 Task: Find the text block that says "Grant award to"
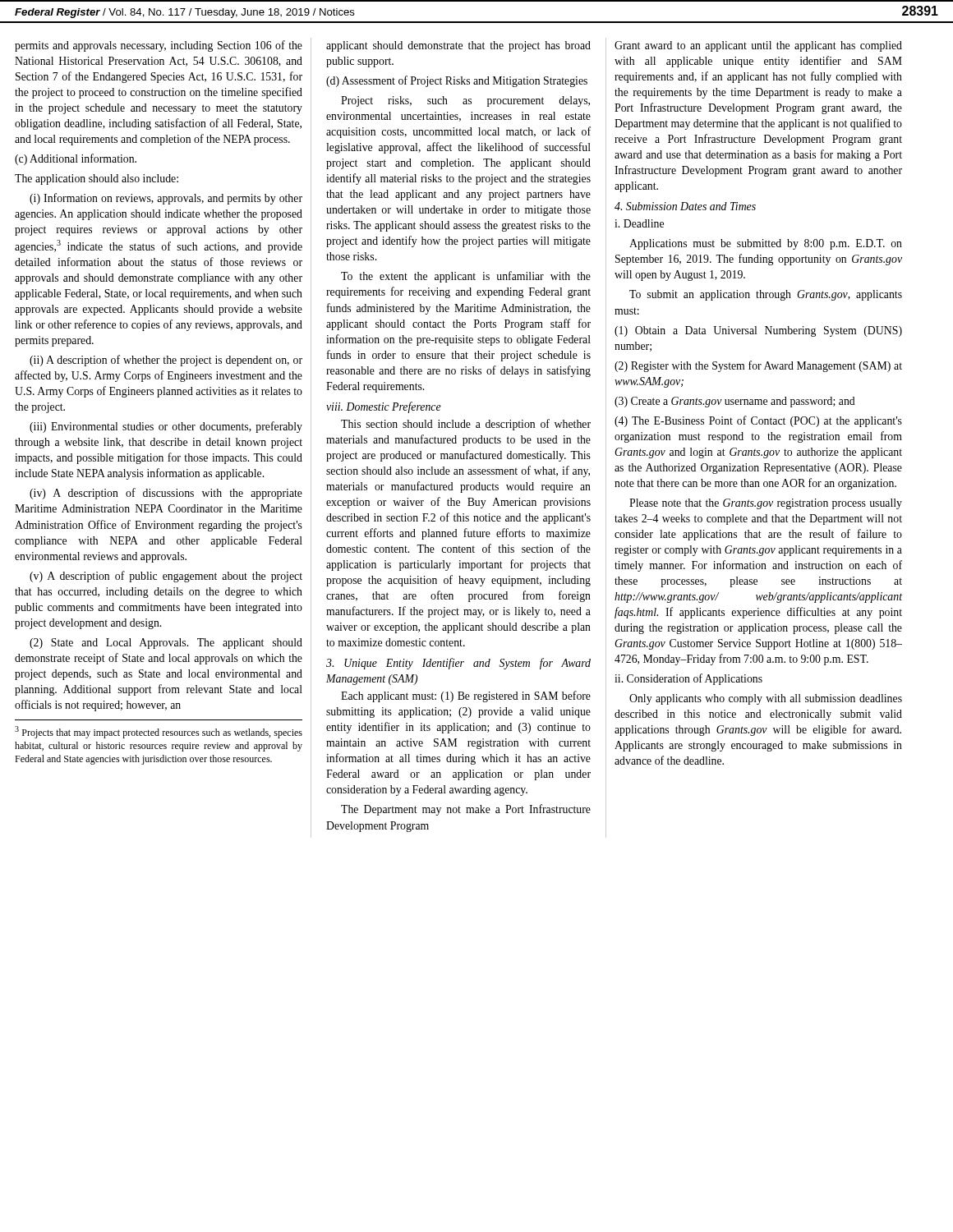[x=758, y=116]
